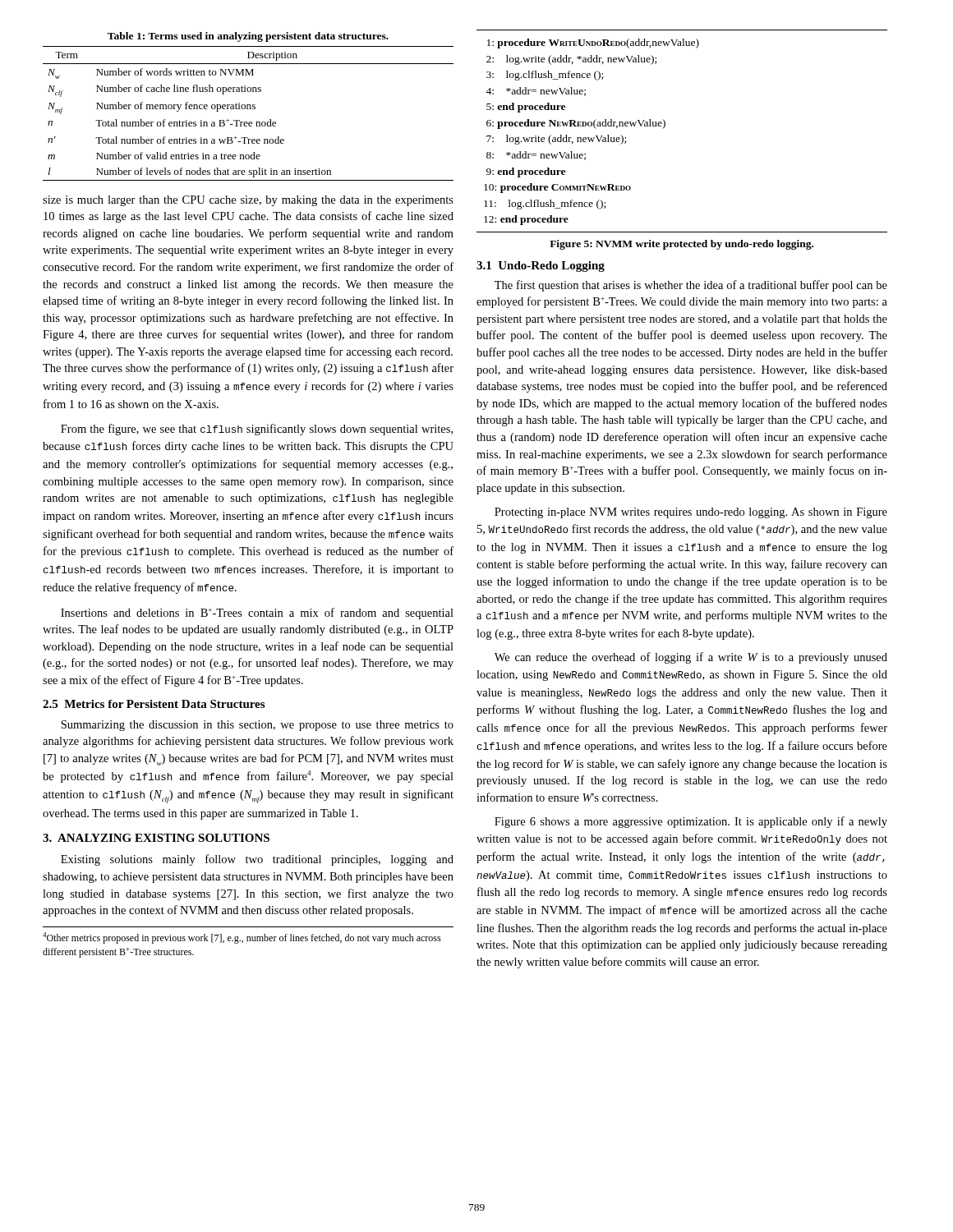The width and height of the screenshot is (953, 1232).
Task: Locate the region starting "Existing solutions mainly follow two traditional principles,"
Action: (248, 885)
